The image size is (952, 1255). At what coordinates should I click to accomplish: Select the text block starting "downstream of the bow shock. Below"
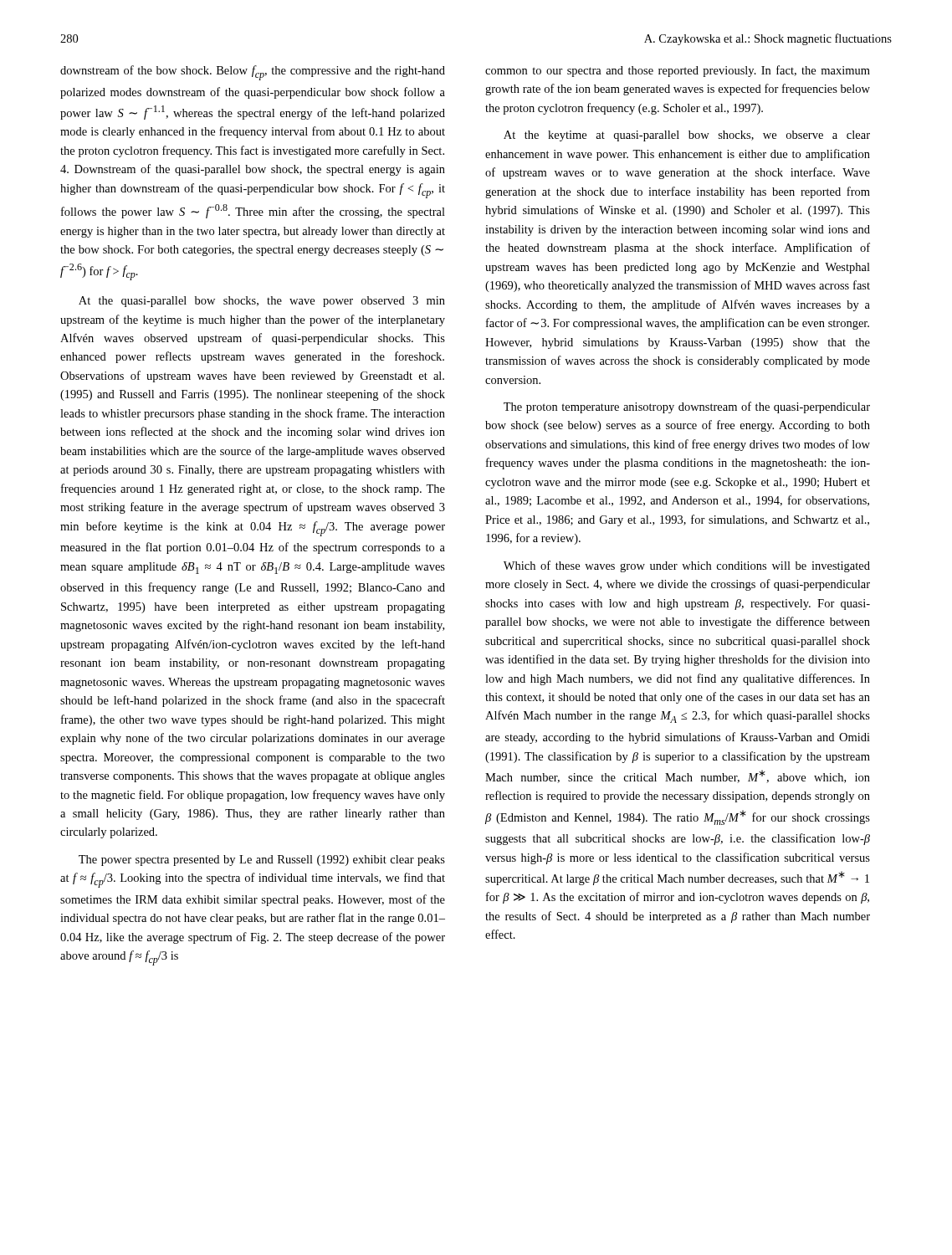(x=253, y=172)
